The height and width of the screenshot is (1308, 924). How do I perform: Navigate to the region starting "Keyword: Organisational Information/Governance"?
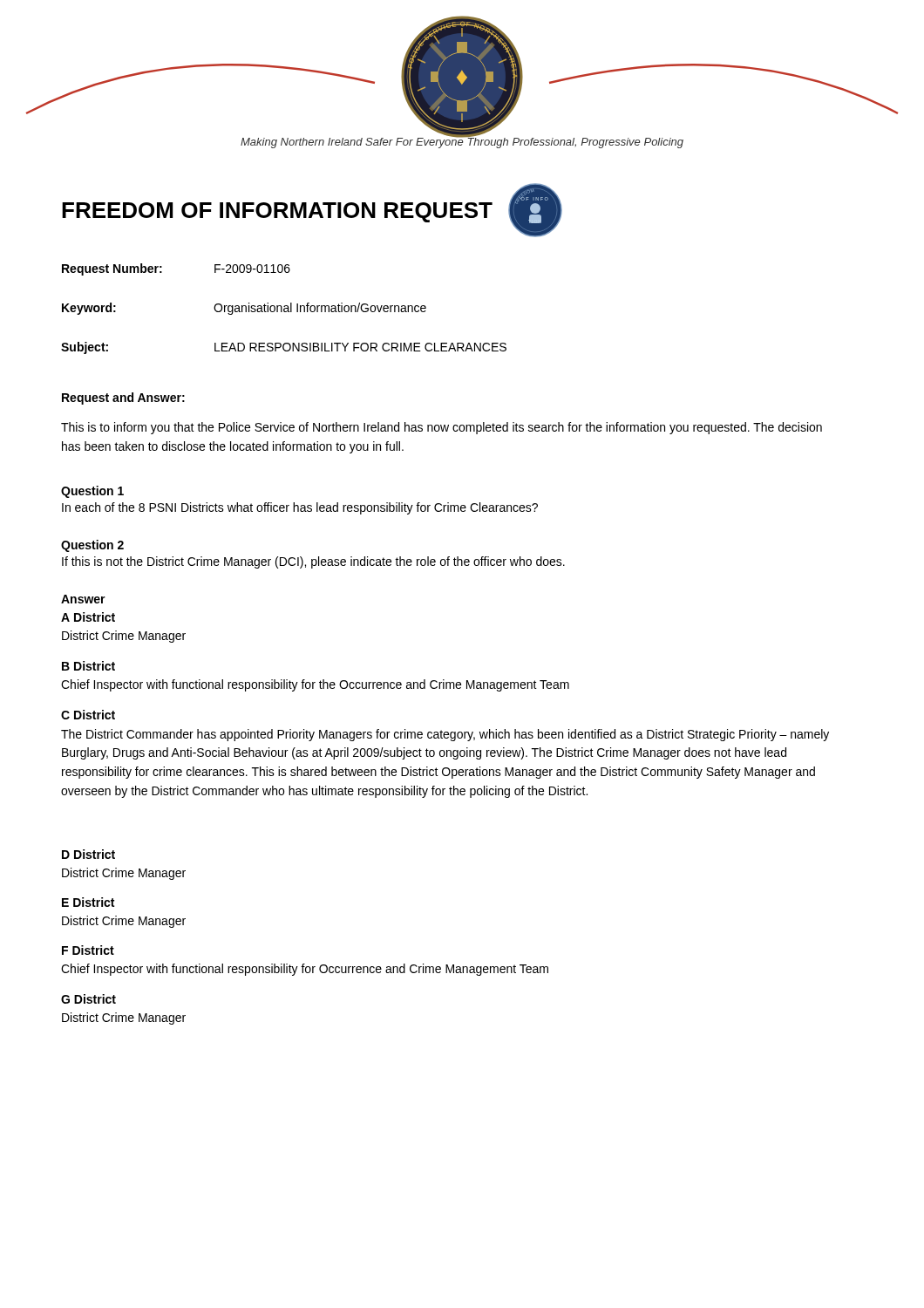pyautogui.click(x=244, y=308)
